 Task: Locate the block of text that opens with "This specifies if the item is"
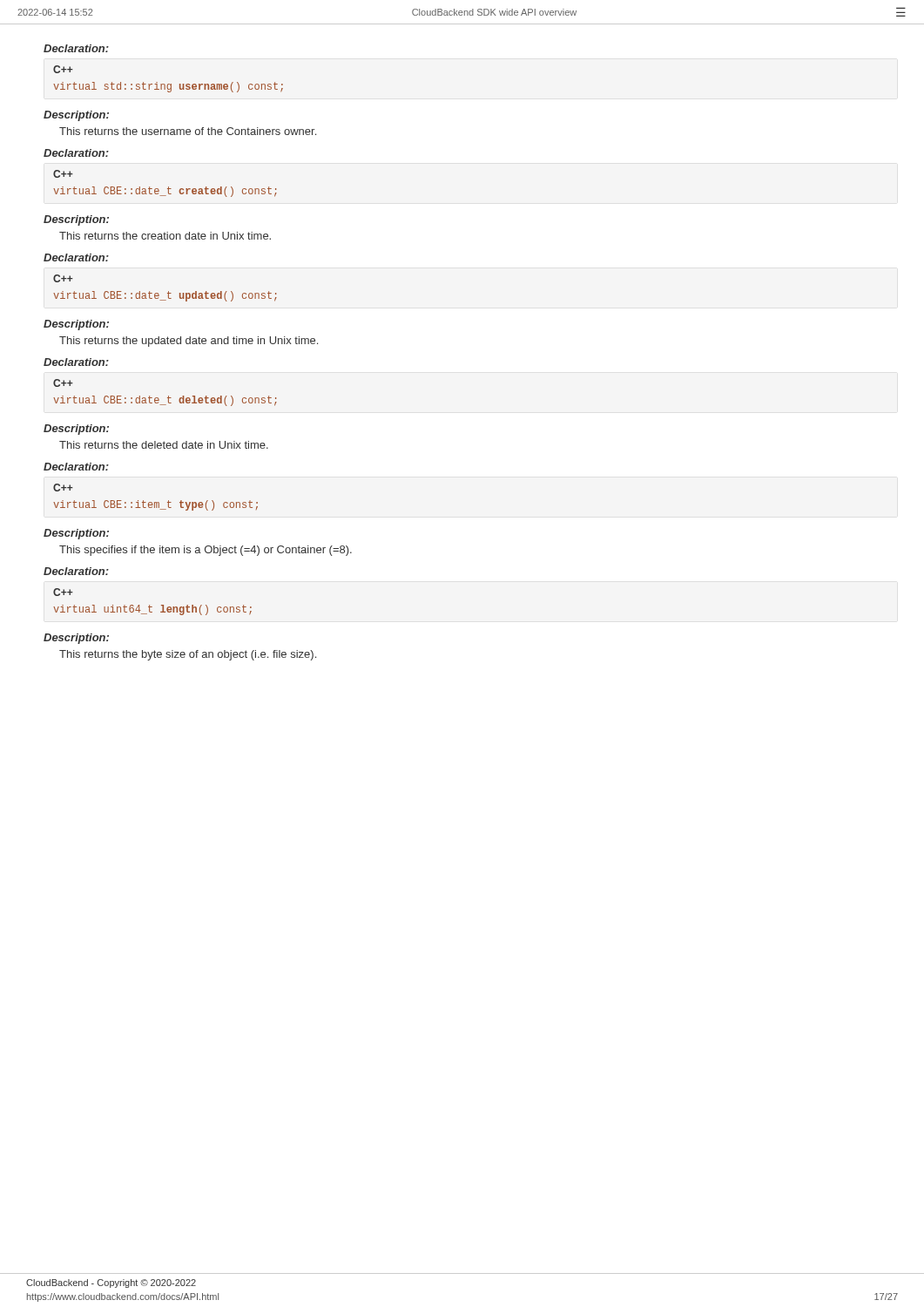click(x=206, y=549)
